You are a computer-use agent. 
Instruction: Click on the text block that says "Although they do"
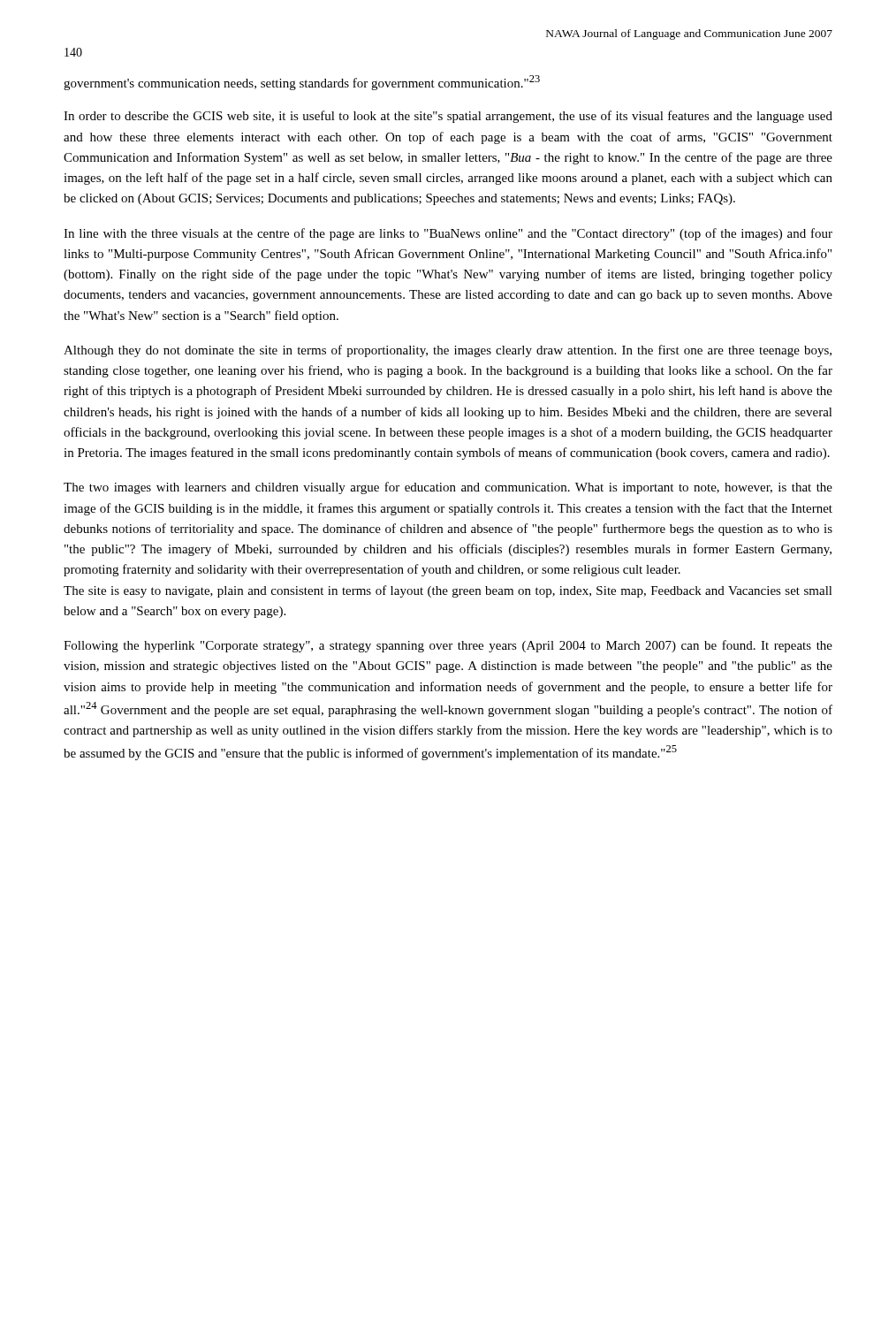pos(448,401)
